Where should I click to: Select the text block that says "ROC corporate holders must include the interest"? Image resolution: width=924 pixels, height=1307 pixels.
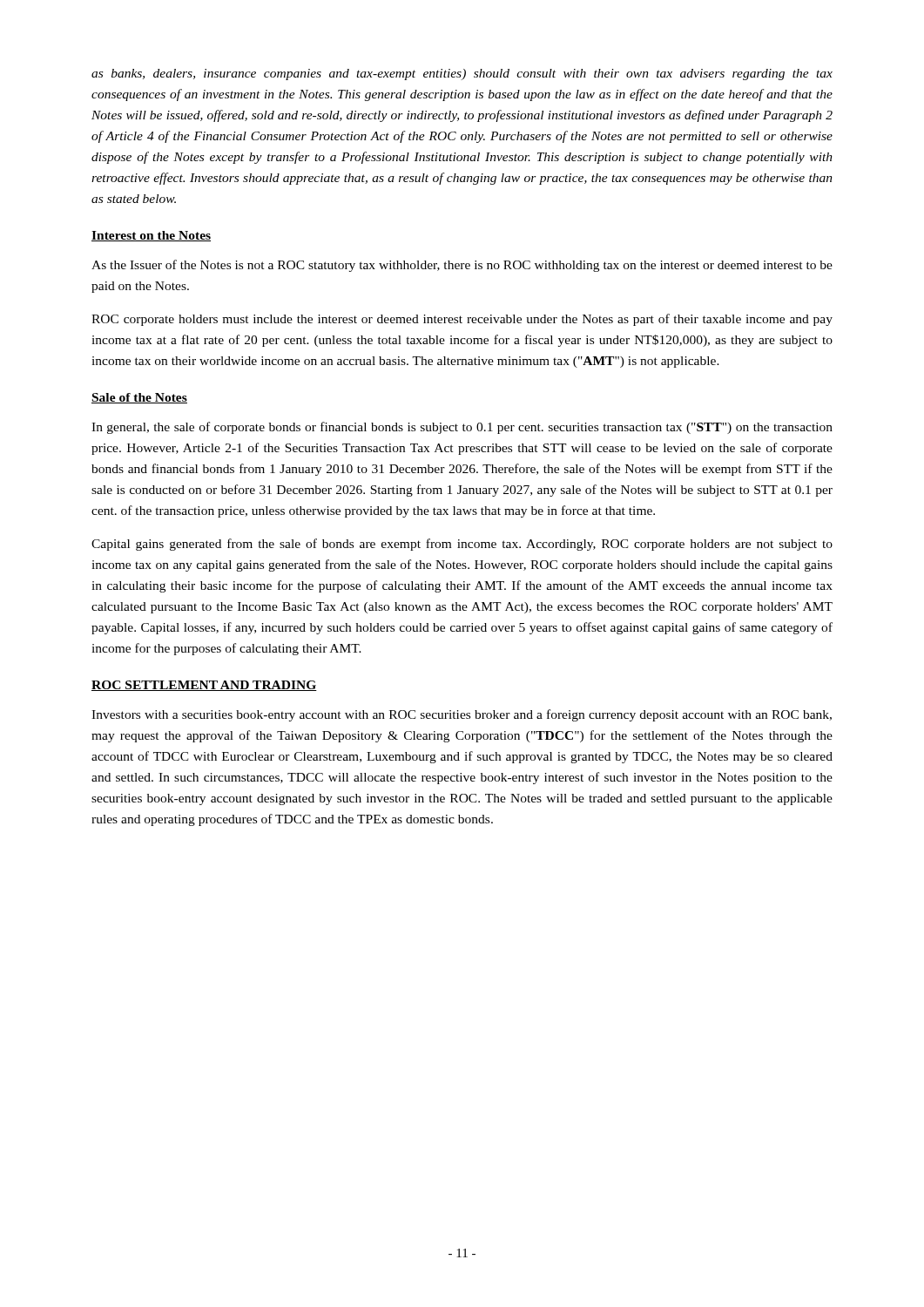(462, 340)
